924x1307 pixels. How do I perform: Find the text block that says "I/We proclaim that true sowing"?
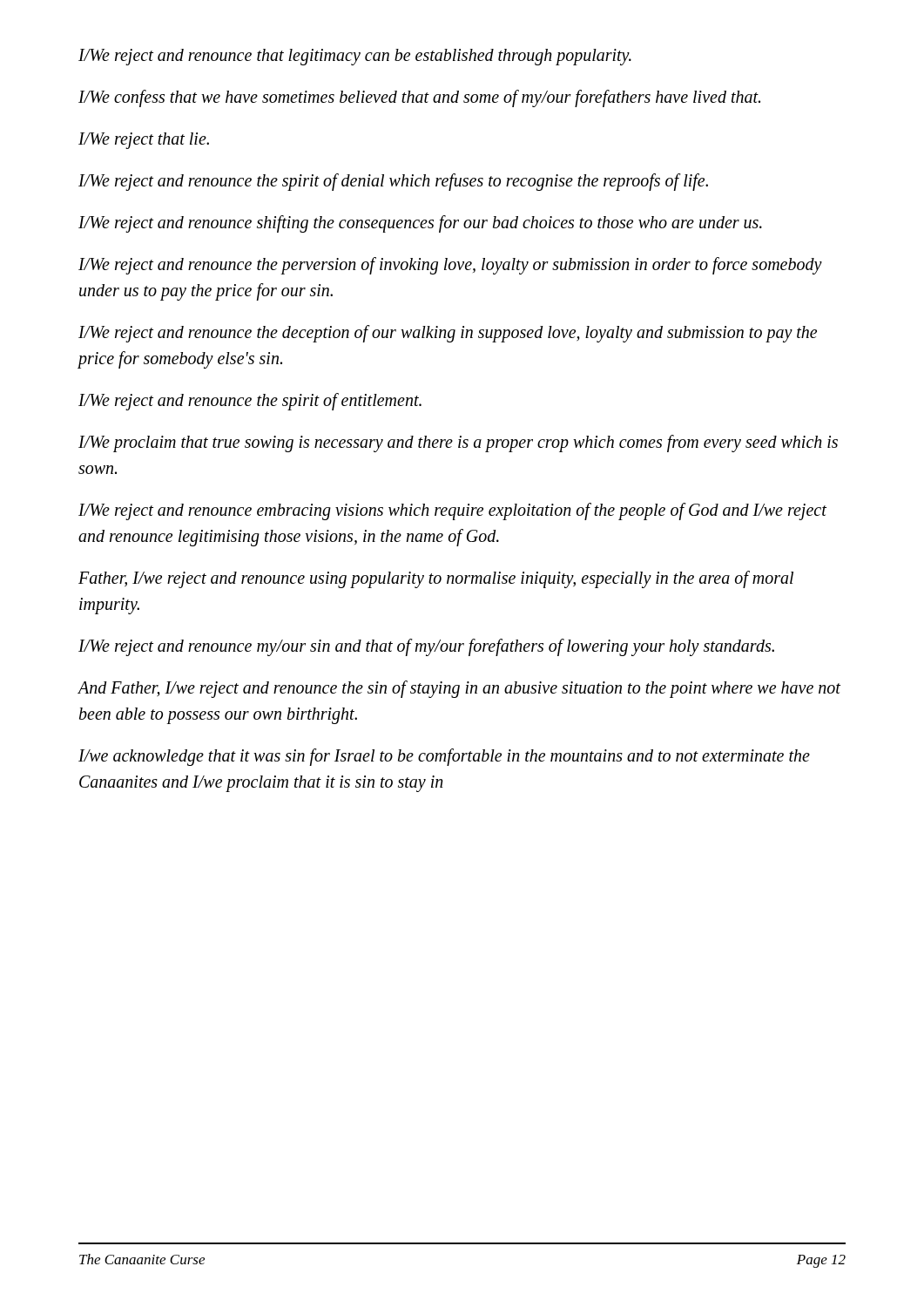point(458,455)
